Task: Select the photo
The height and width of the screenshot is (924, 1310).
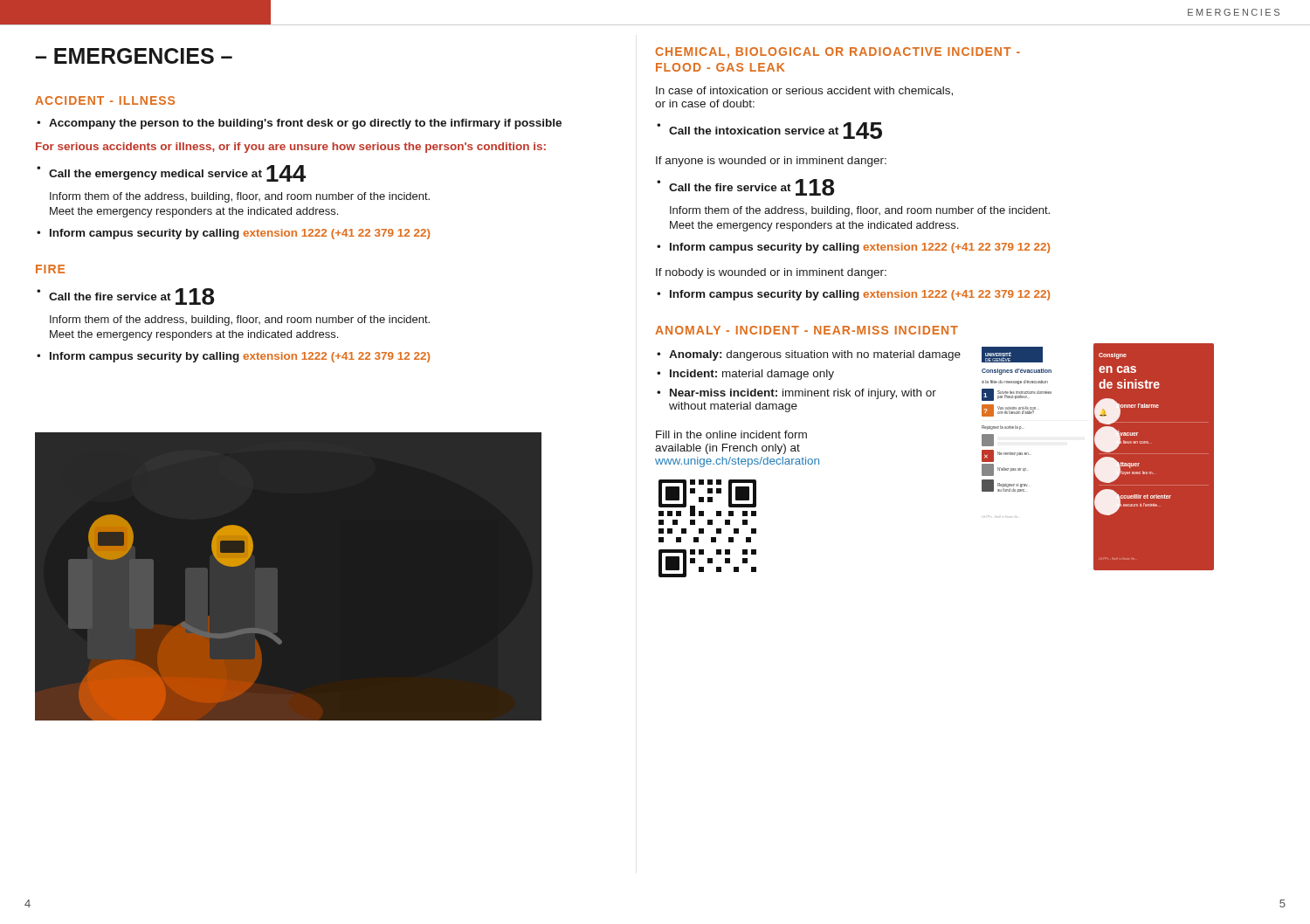Action: (288, 576)
